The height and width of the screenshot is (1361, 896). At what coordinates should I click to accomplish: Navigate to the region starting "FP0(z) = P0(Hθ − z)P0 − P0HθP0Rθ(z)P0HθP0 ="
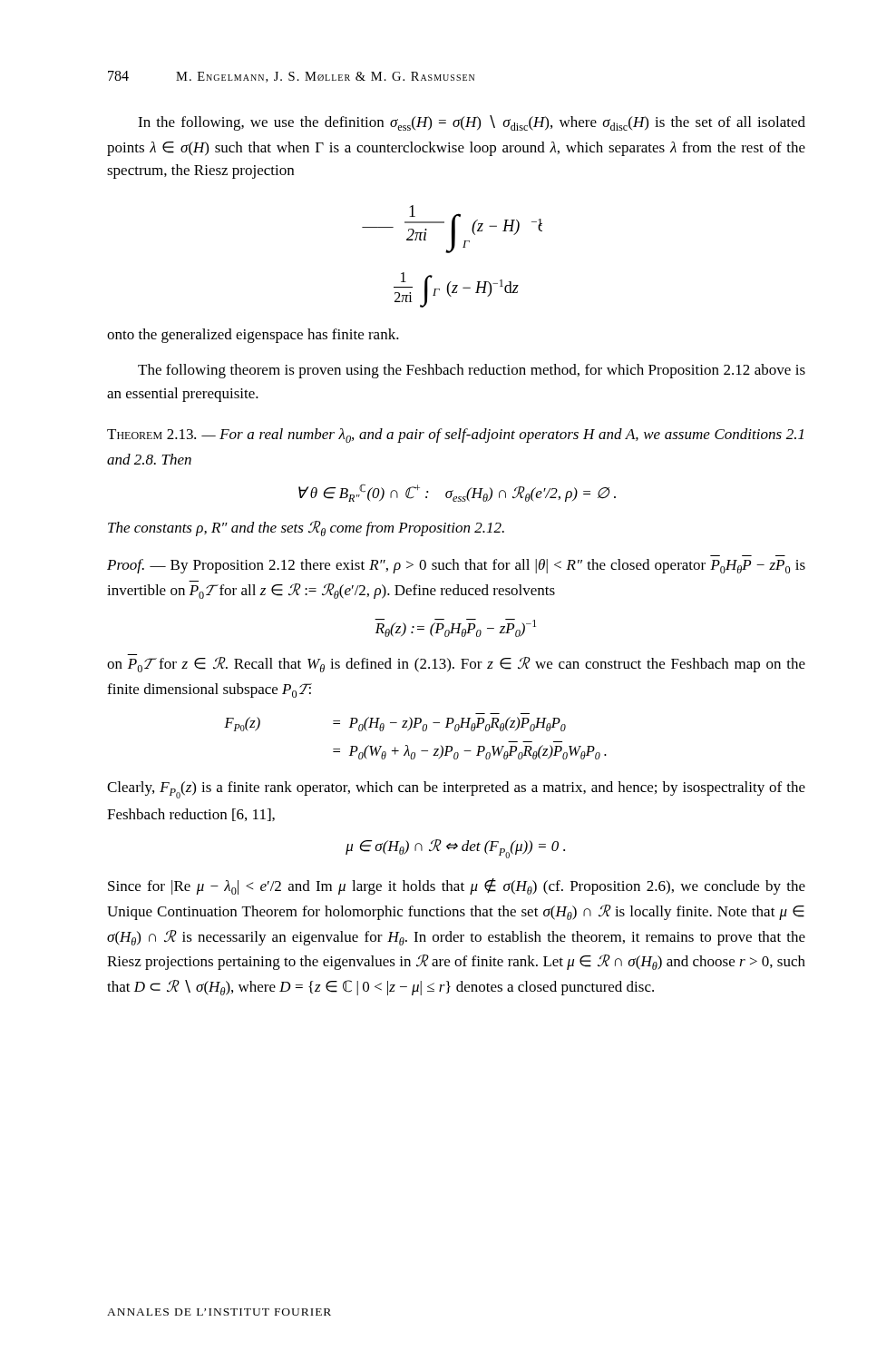515,738
